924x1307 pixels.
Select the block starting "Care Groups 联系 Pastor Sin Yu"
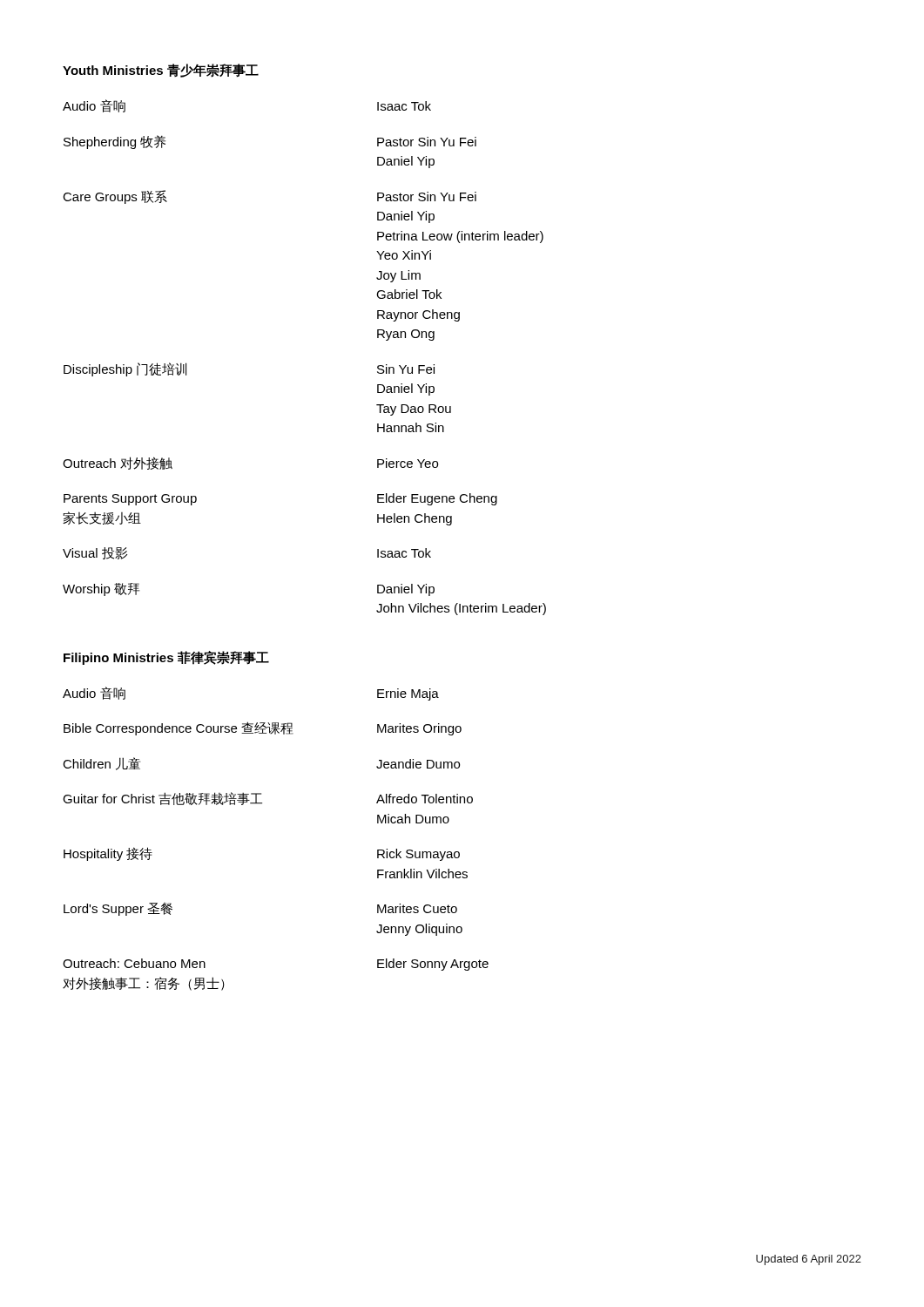click(x=112, y=196)
